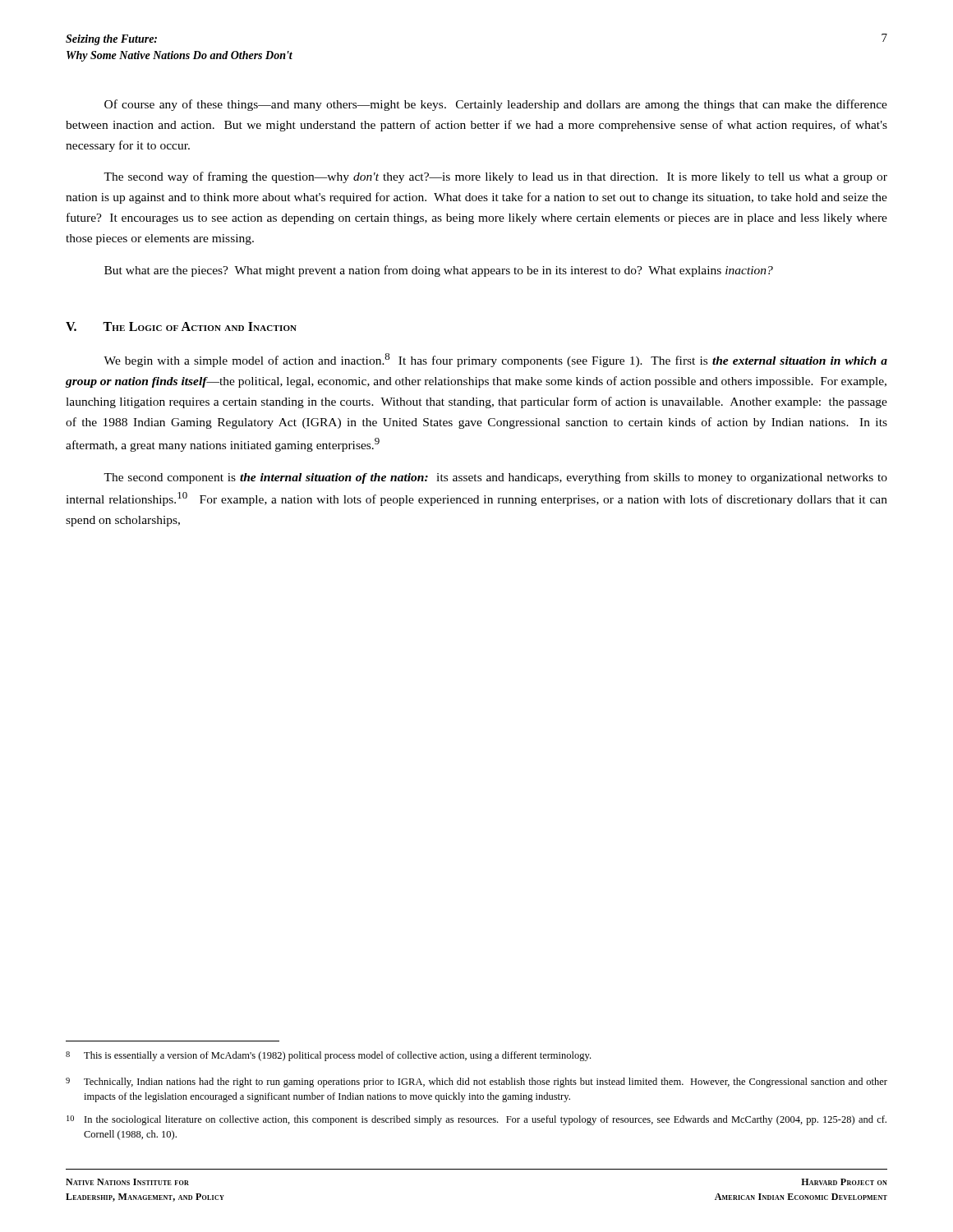Find the text starting "The second component is the"
Viewport: 953px width, 1232px height.
(x=476, y=499)
